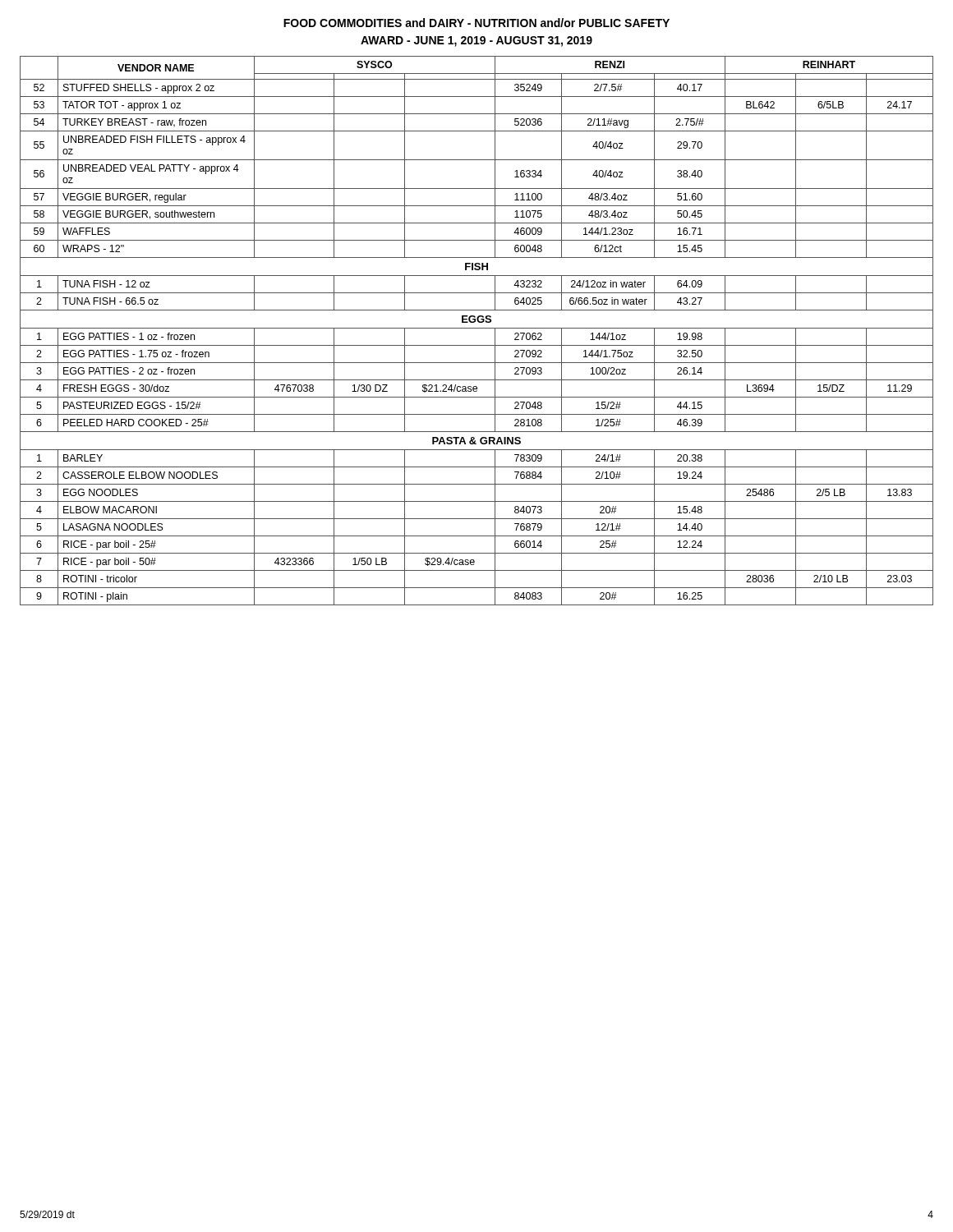This screenshot has width=953, height=1232.
Task: Click on the text block starting "FOOD COMMODITIES and DAIRY"
Action: pyautogui.click(x=476, y=32)
